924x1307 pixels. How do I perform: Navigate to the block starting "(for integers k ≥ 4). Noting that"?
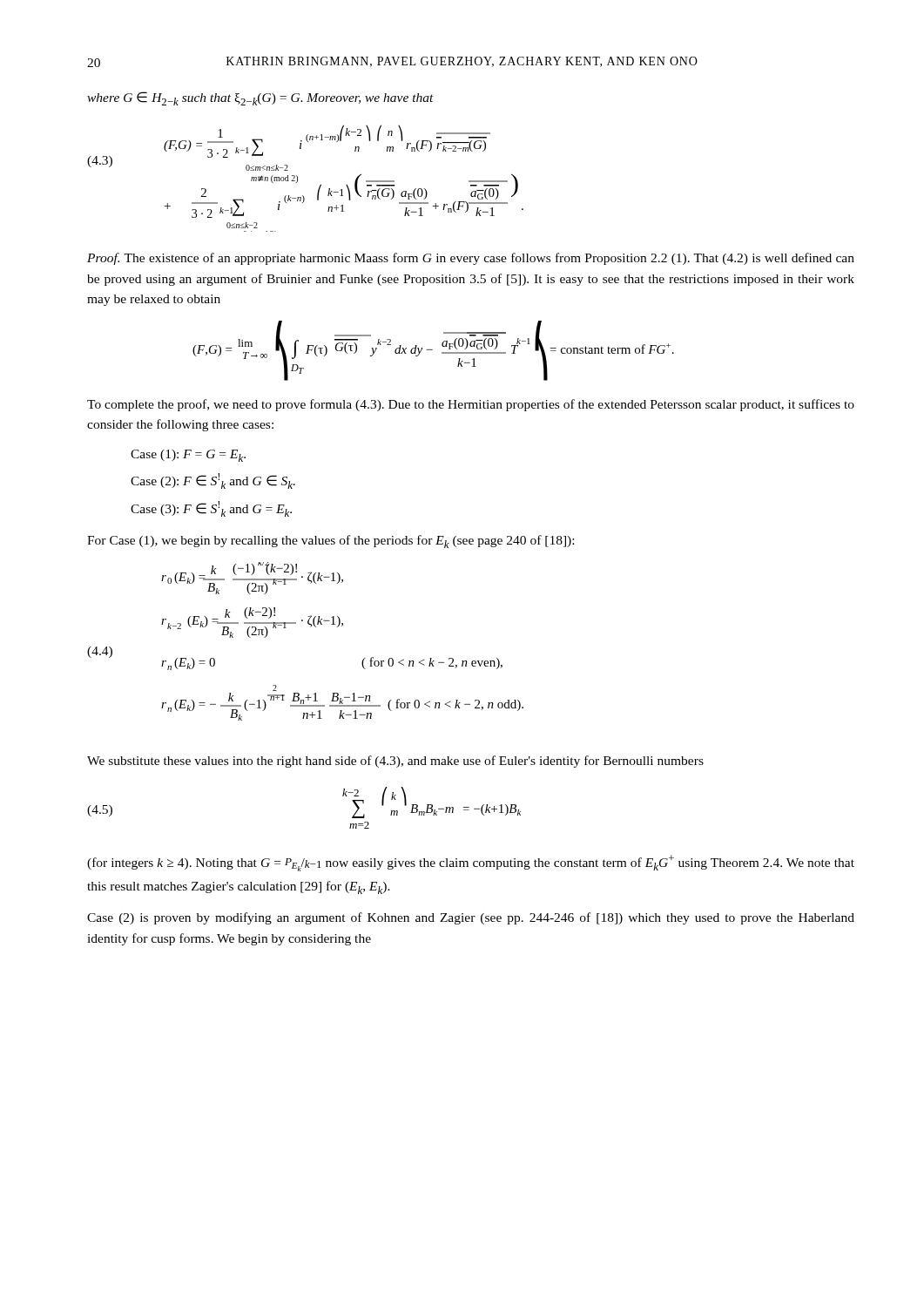click(x=471, y=874)
